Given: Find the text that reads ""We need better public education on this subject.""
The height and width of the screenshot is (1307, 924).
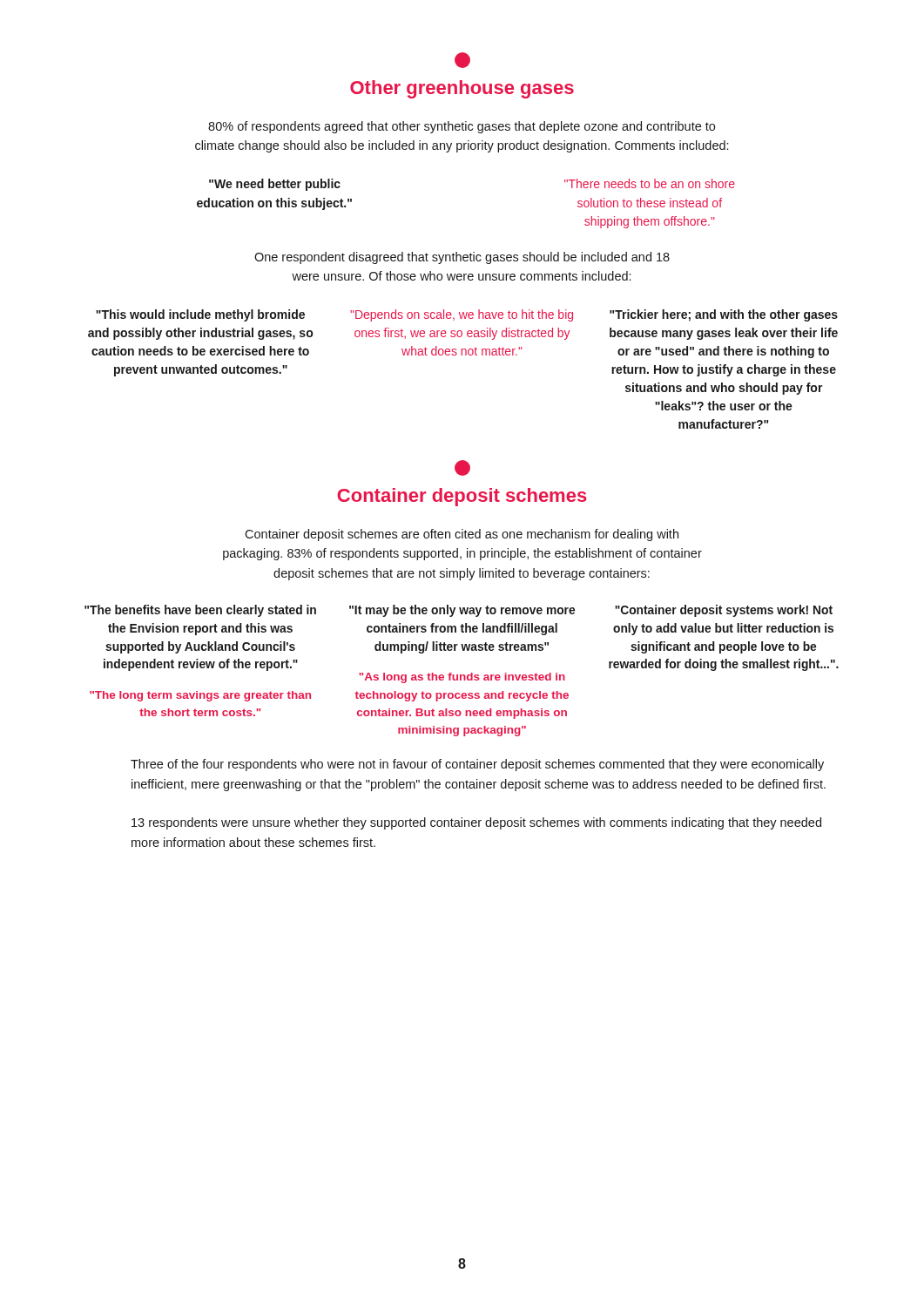Looking at the screenshot, I should tap(275, 193).
